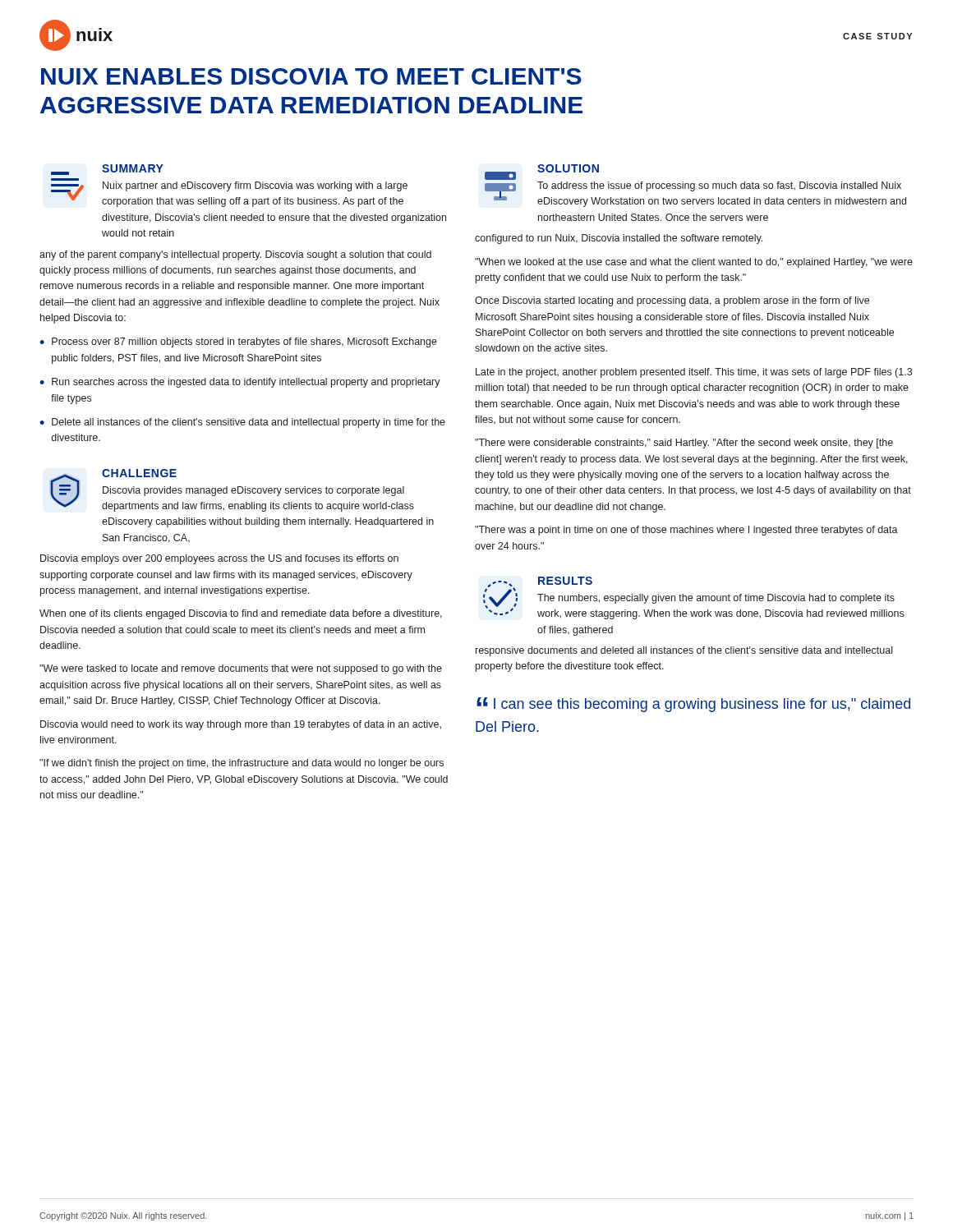Find the block on this page that starts "•Delete all instances of the client's"

click(244, 431)
